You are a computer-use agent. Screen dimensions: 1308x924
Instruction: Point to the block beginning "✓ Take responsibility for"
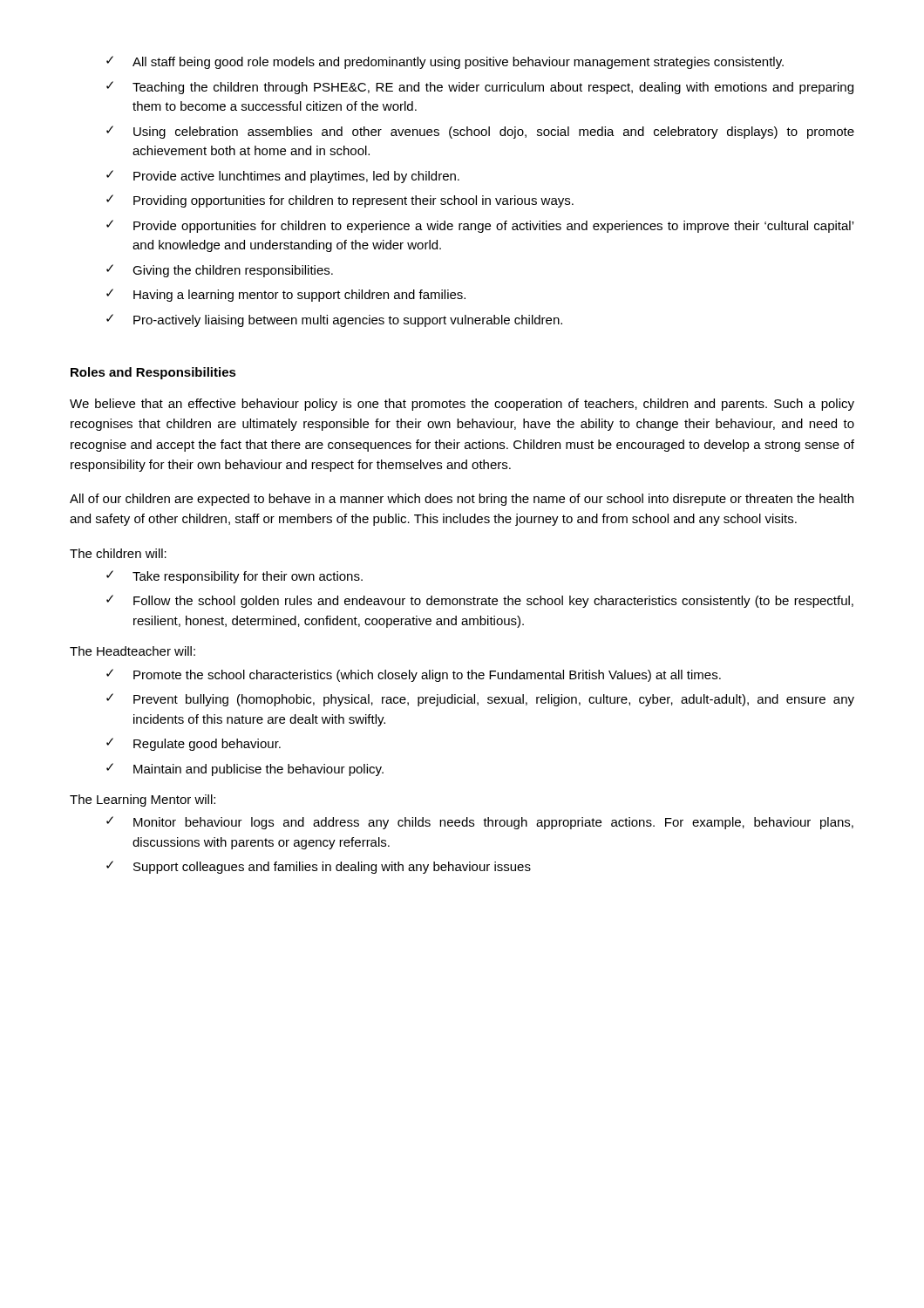click(234, 577)
